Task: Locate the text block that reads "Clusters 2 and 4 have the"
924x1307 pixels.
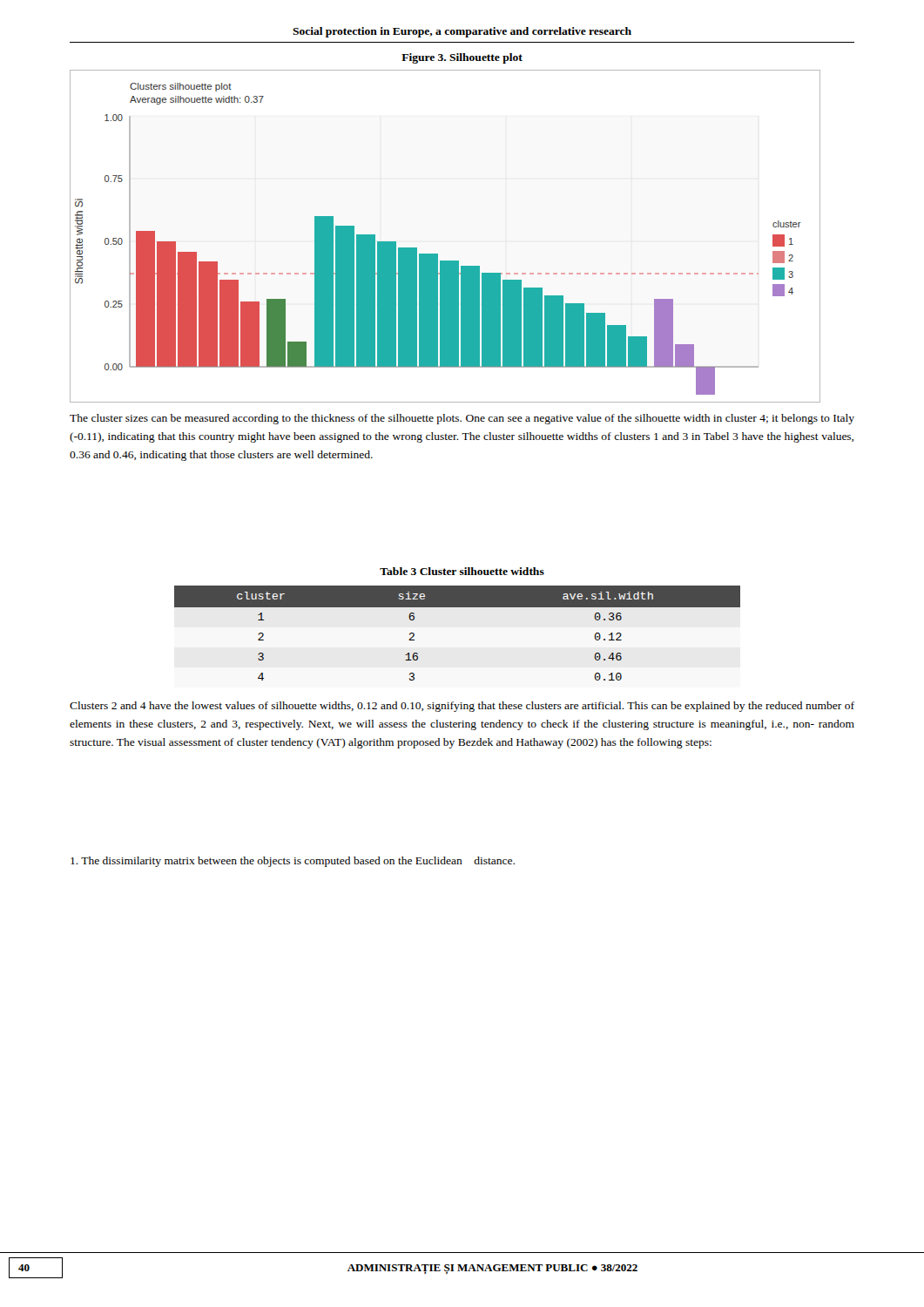Action: point(462,724)
